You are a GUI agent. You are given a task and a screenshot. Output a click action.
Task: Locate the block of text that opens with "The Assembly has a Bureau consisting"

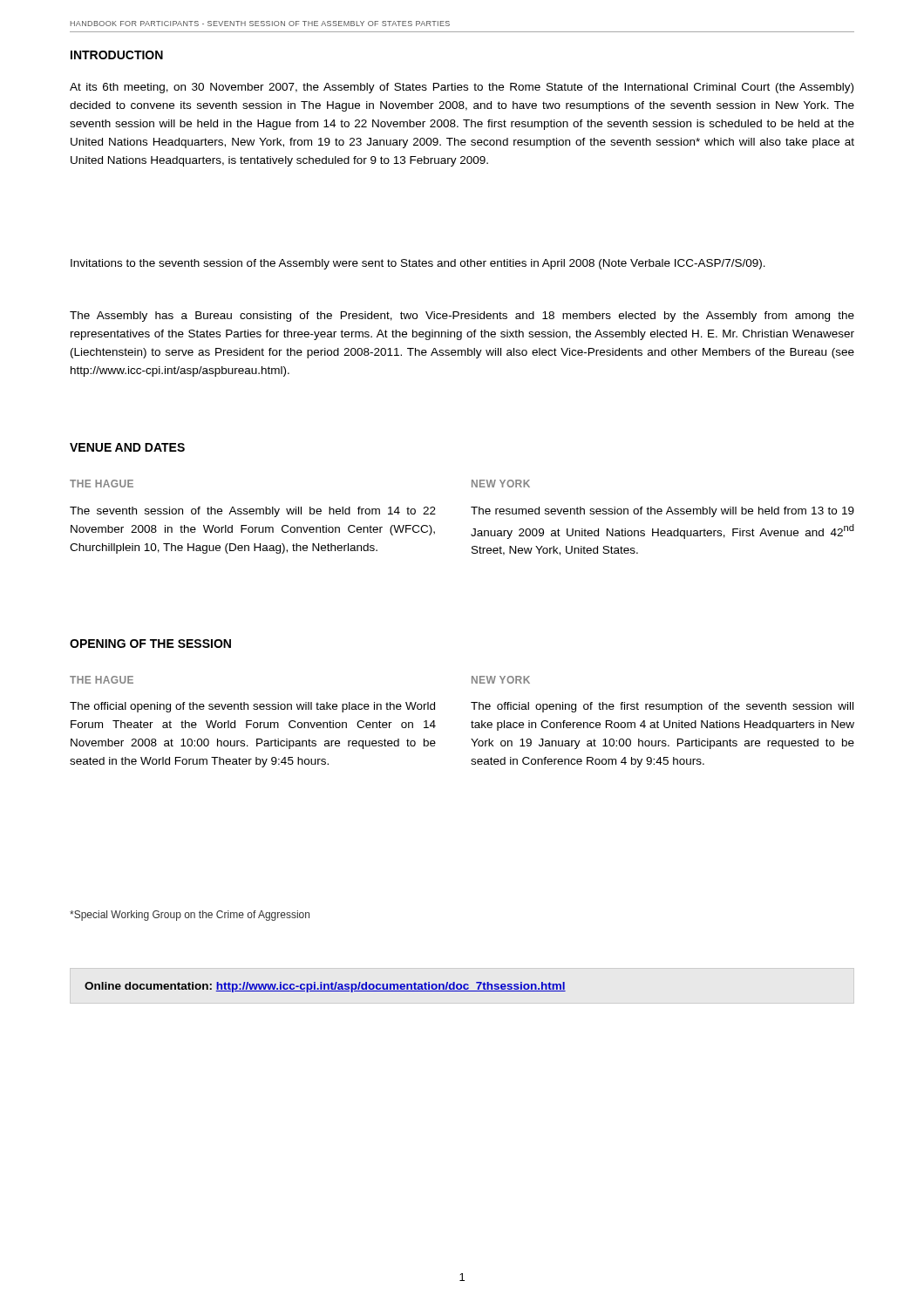[462, 343]
